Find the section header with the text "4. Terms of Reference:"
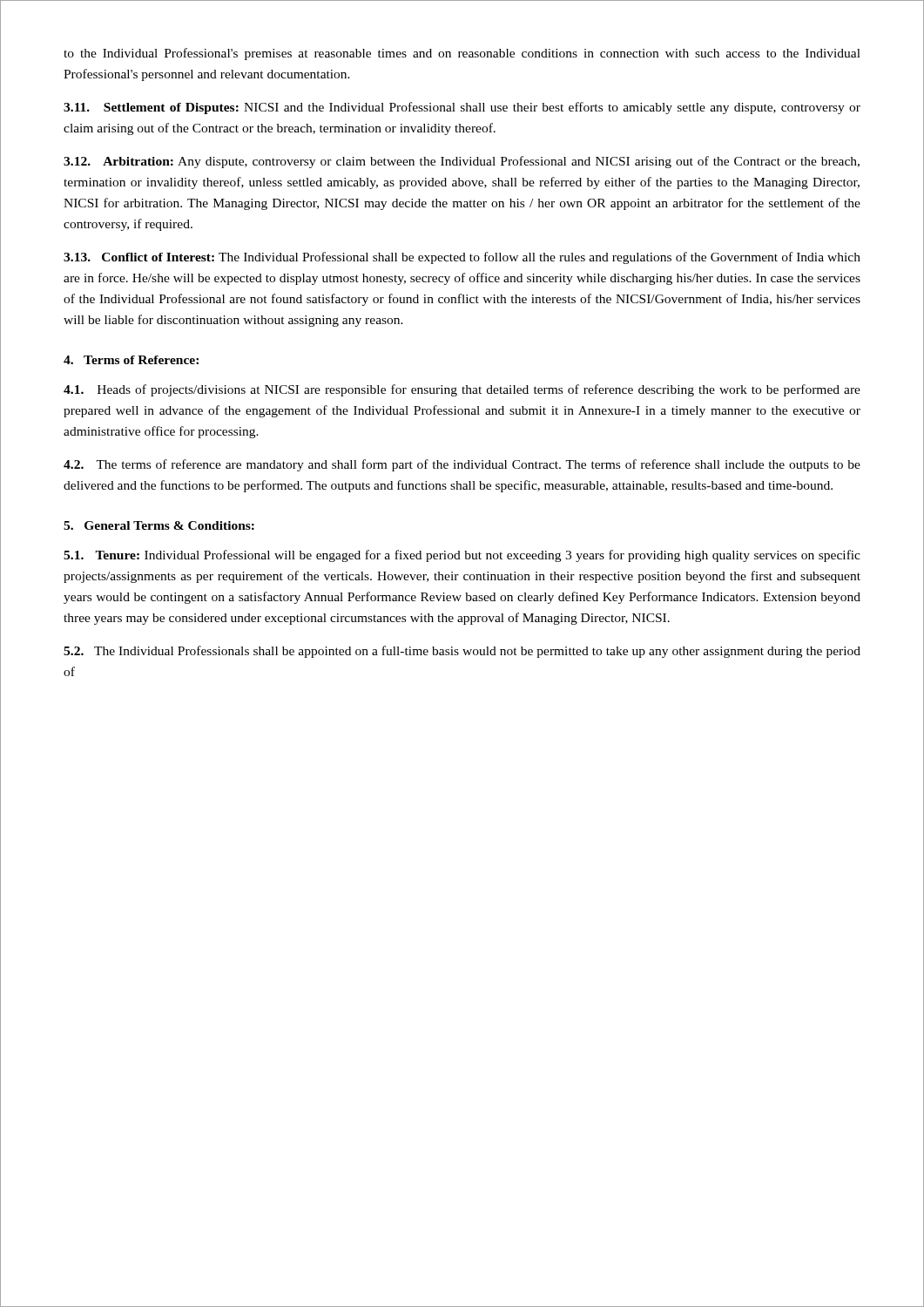 pos(132,360)
